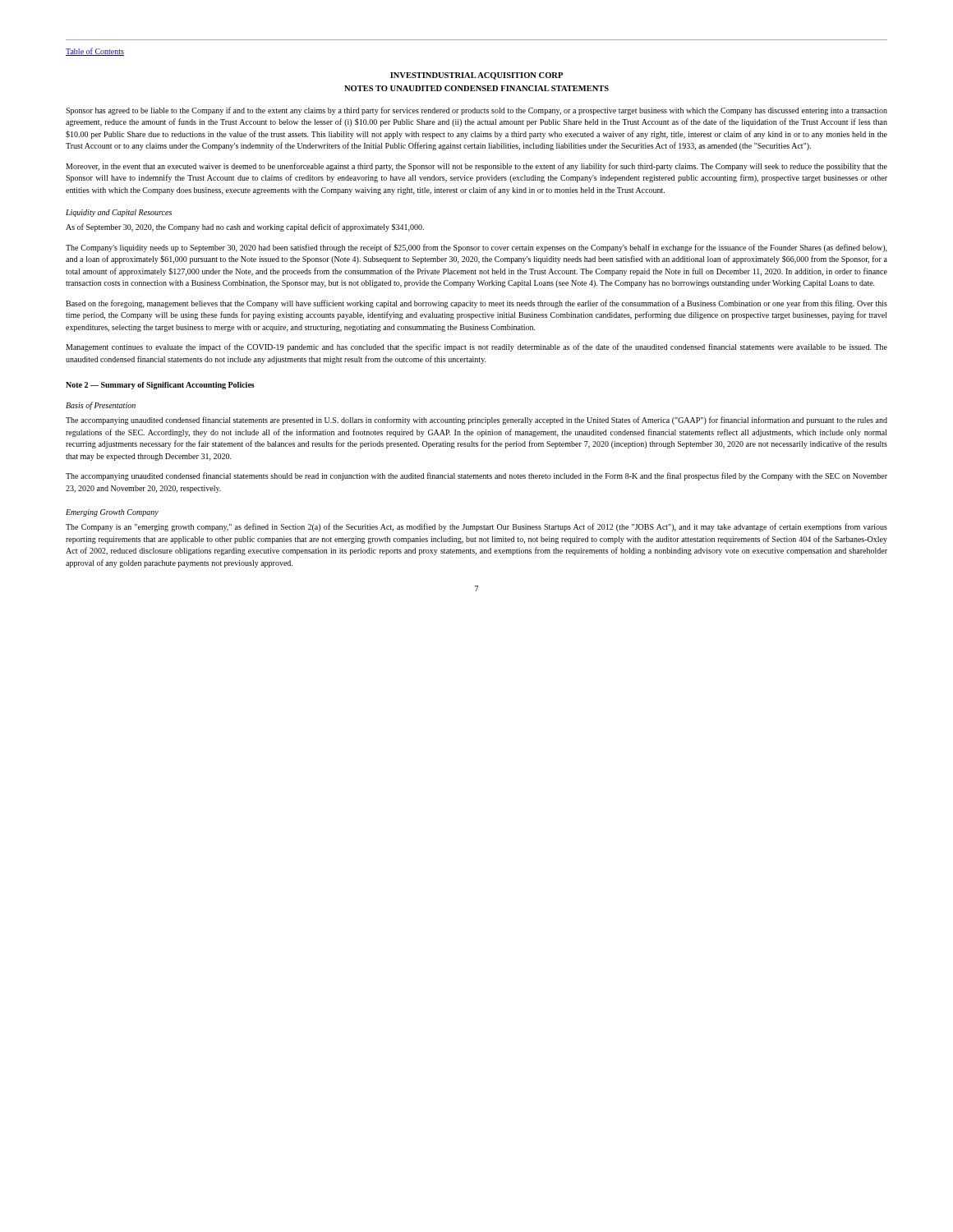Select the region starting "The Company's liquidity needs up to"
953x1232 pixels.
(476, 265)
